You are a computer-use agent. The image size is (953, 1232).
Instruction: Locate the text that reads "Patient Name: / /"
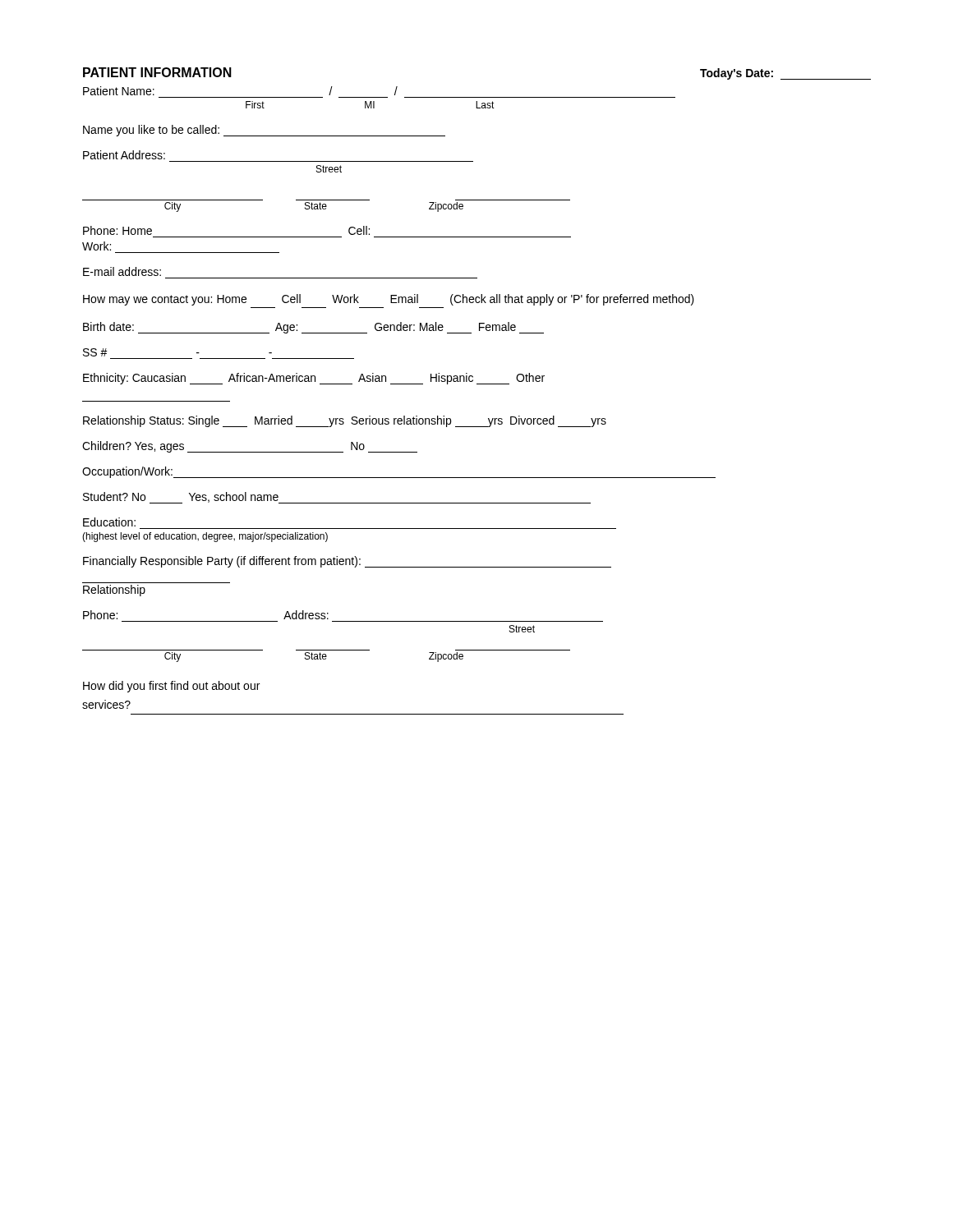click(379, 91)
